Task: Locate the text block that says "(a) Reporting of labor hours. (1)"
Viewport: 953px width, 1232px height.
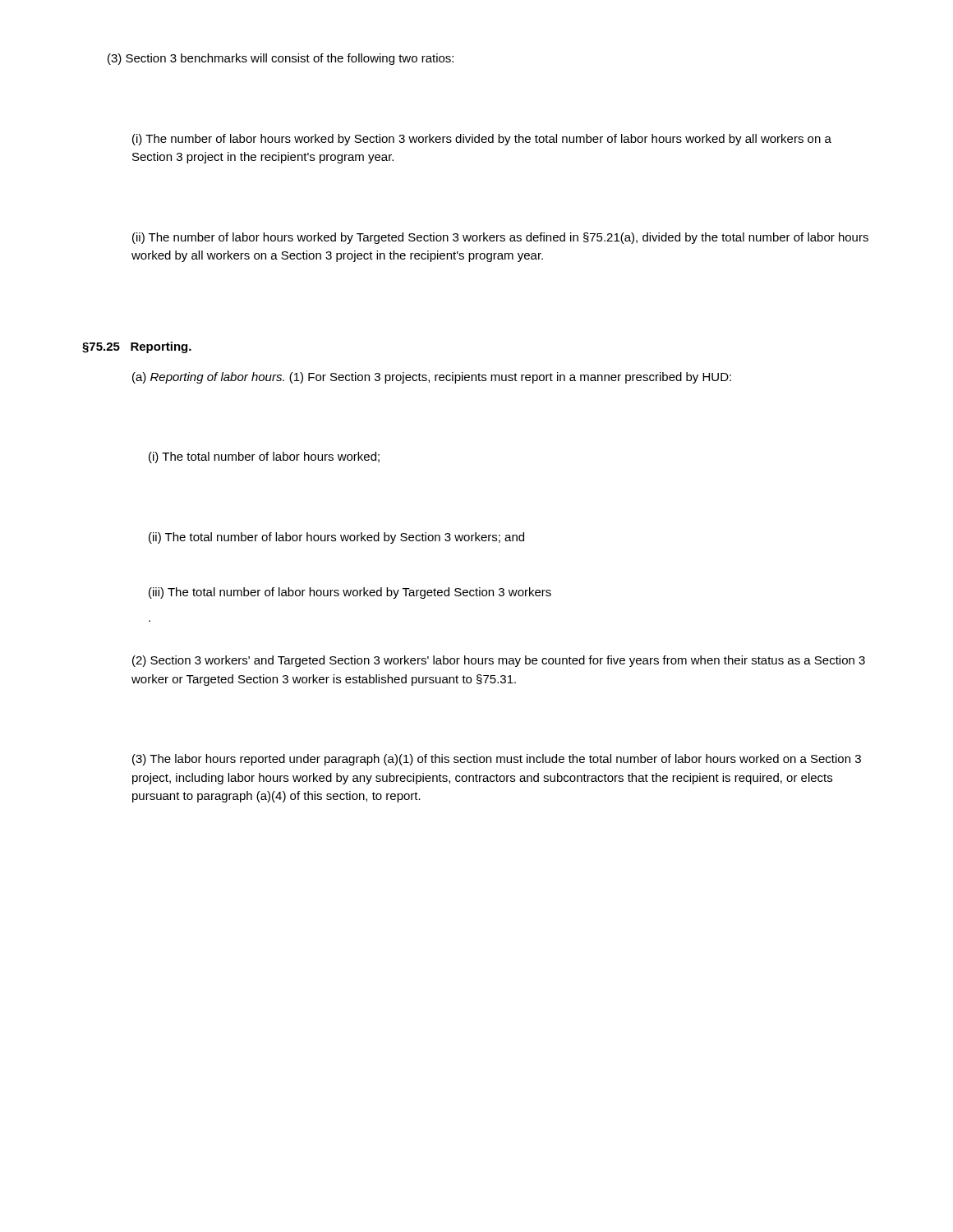Action: coord(432,376)
